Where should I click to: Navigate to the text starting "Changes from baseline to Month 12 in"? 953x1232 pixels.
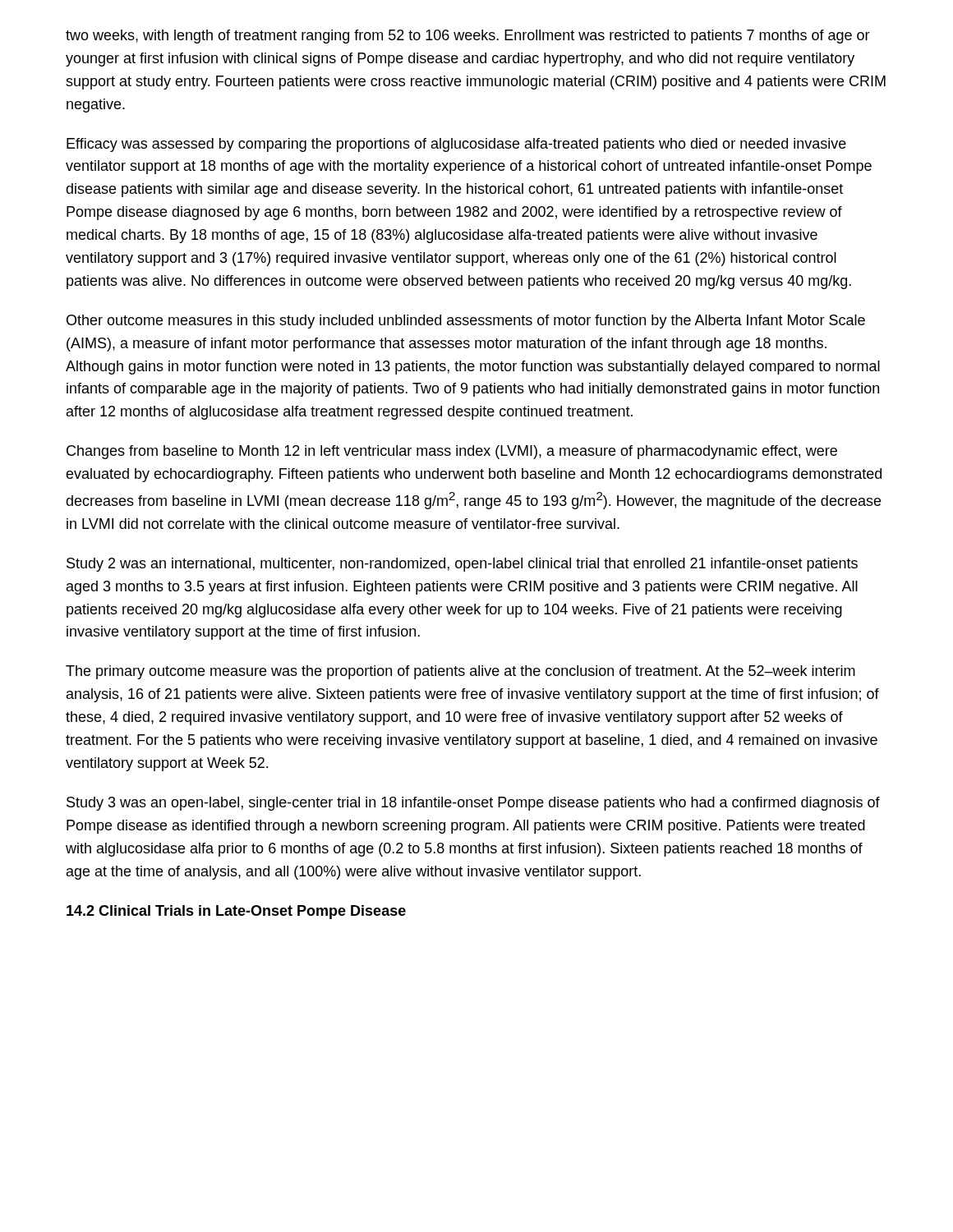click(474, 488)
